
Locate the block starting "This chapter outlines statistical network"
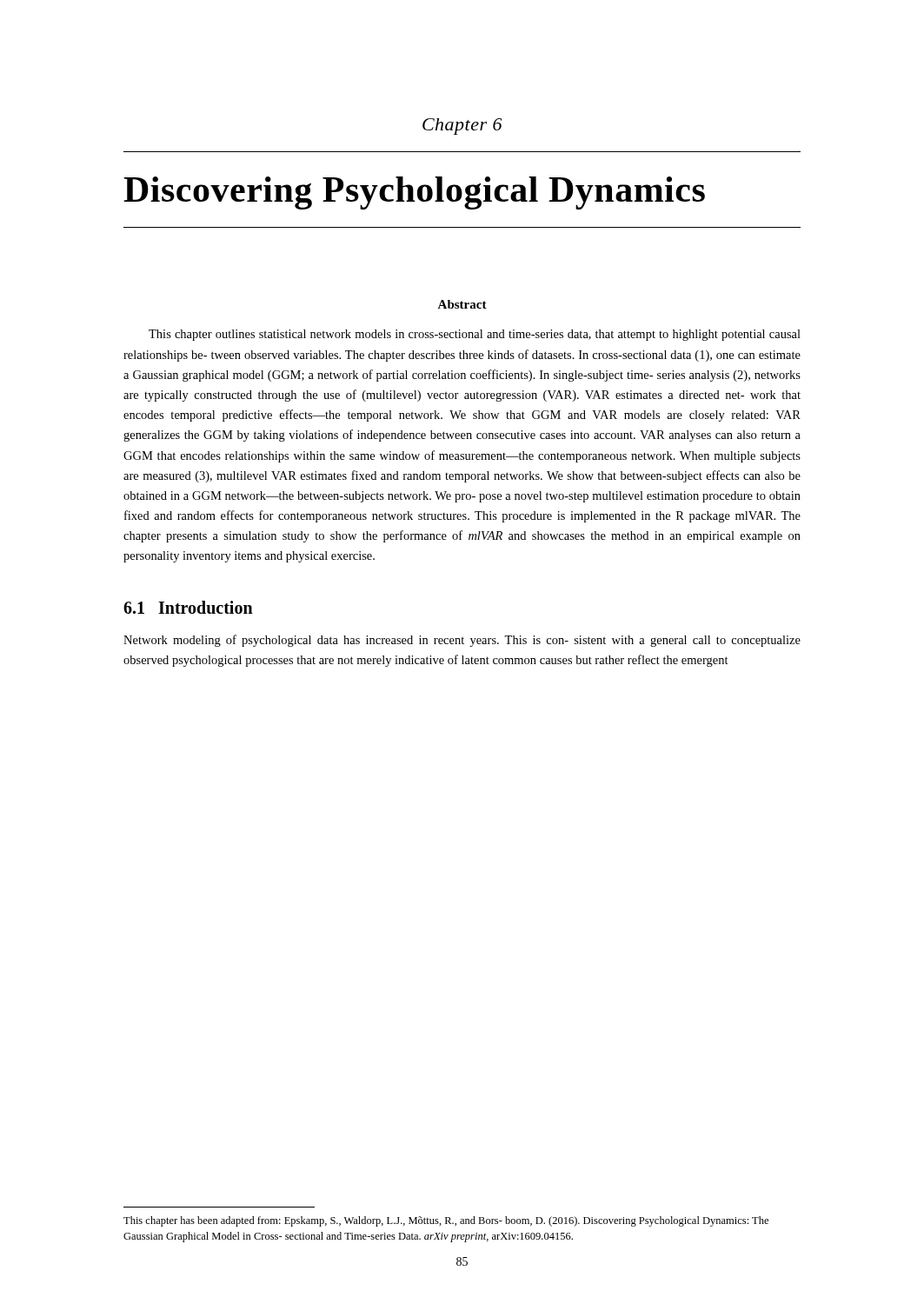pos(462,445)
